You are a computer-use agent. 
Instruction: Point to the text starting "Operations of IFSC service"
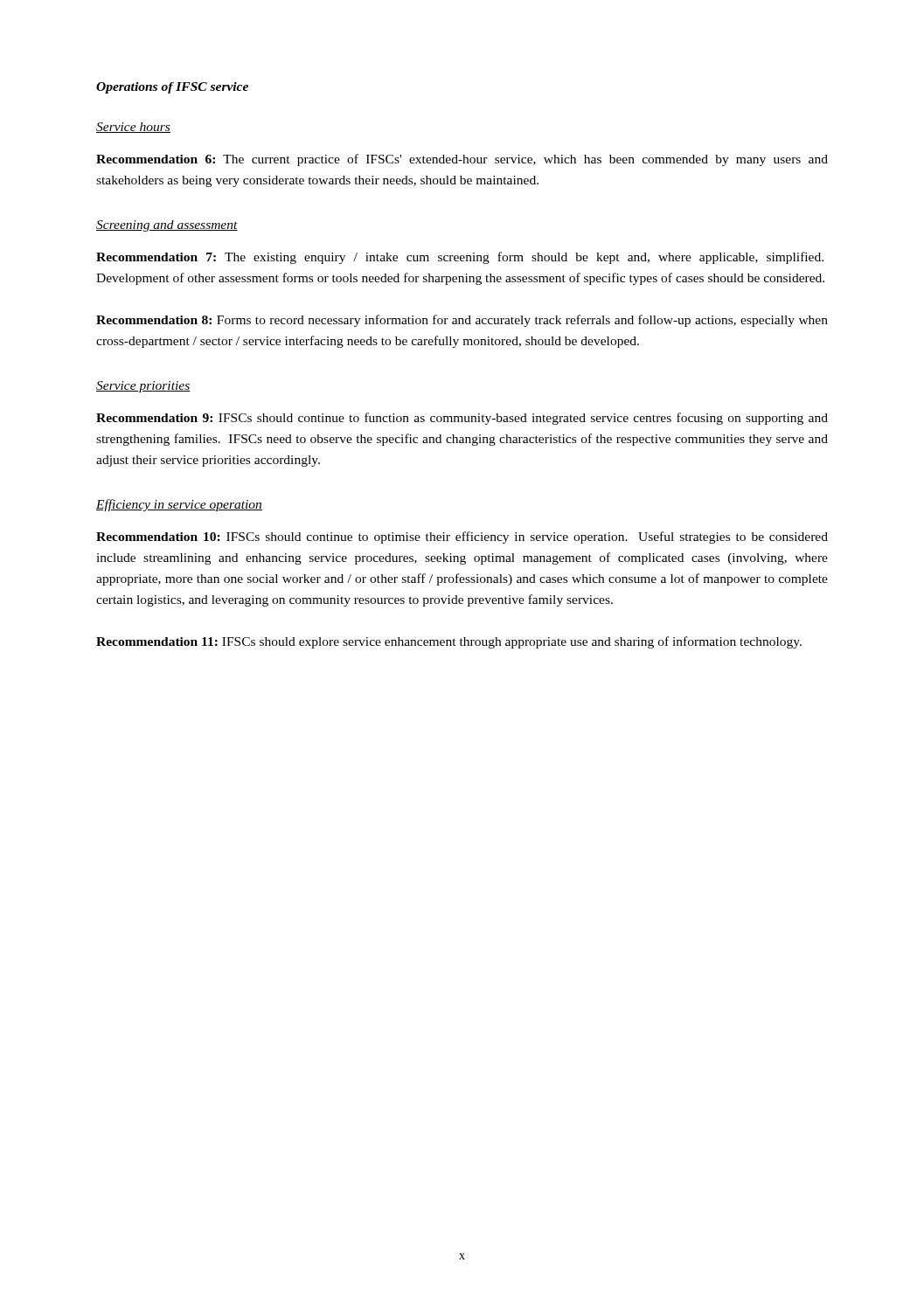click(x=172, y=86)
